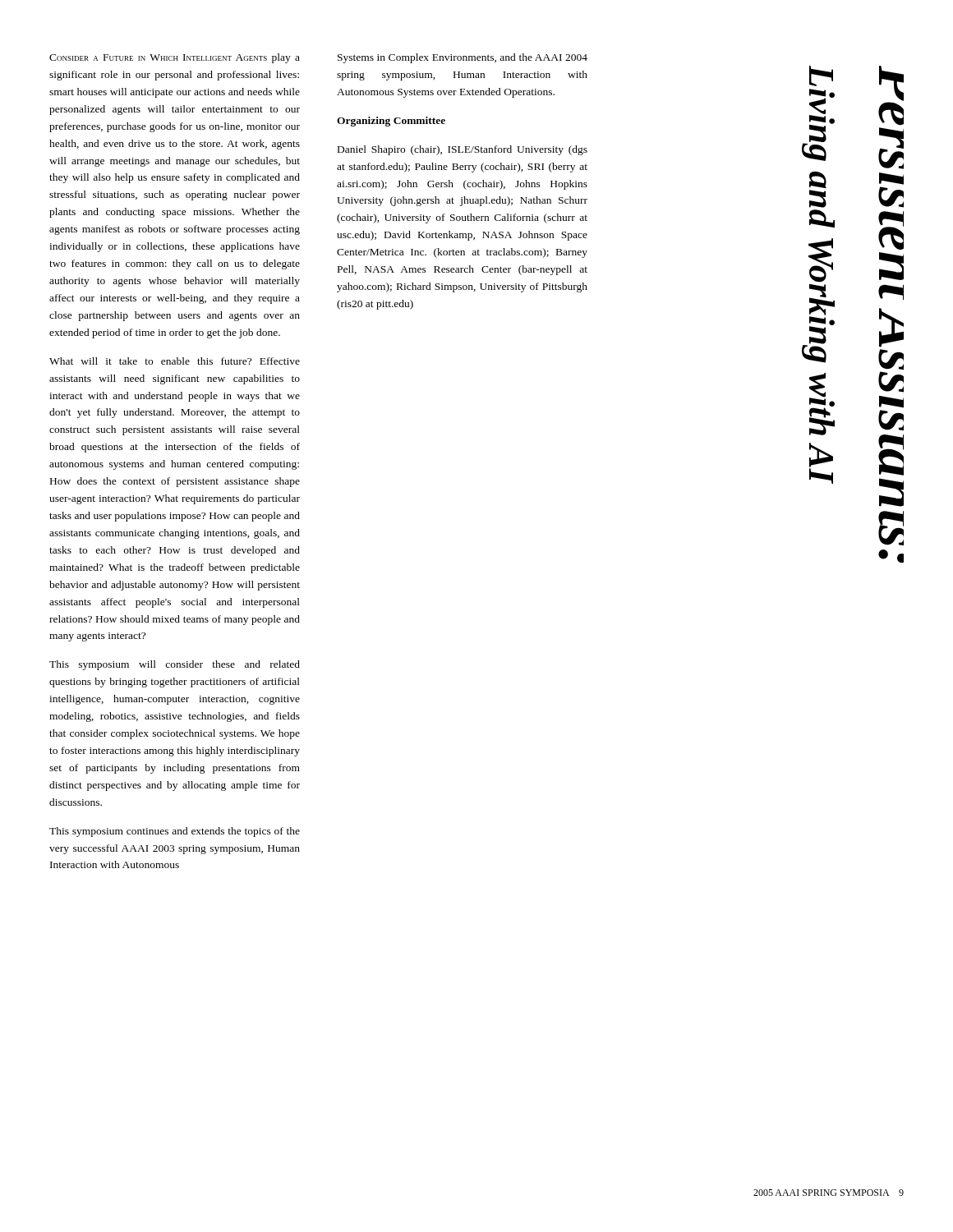Select the text block that says "This symposium will consider these"
Viewport: 953px width, 1232px height.
coord(175,734)
